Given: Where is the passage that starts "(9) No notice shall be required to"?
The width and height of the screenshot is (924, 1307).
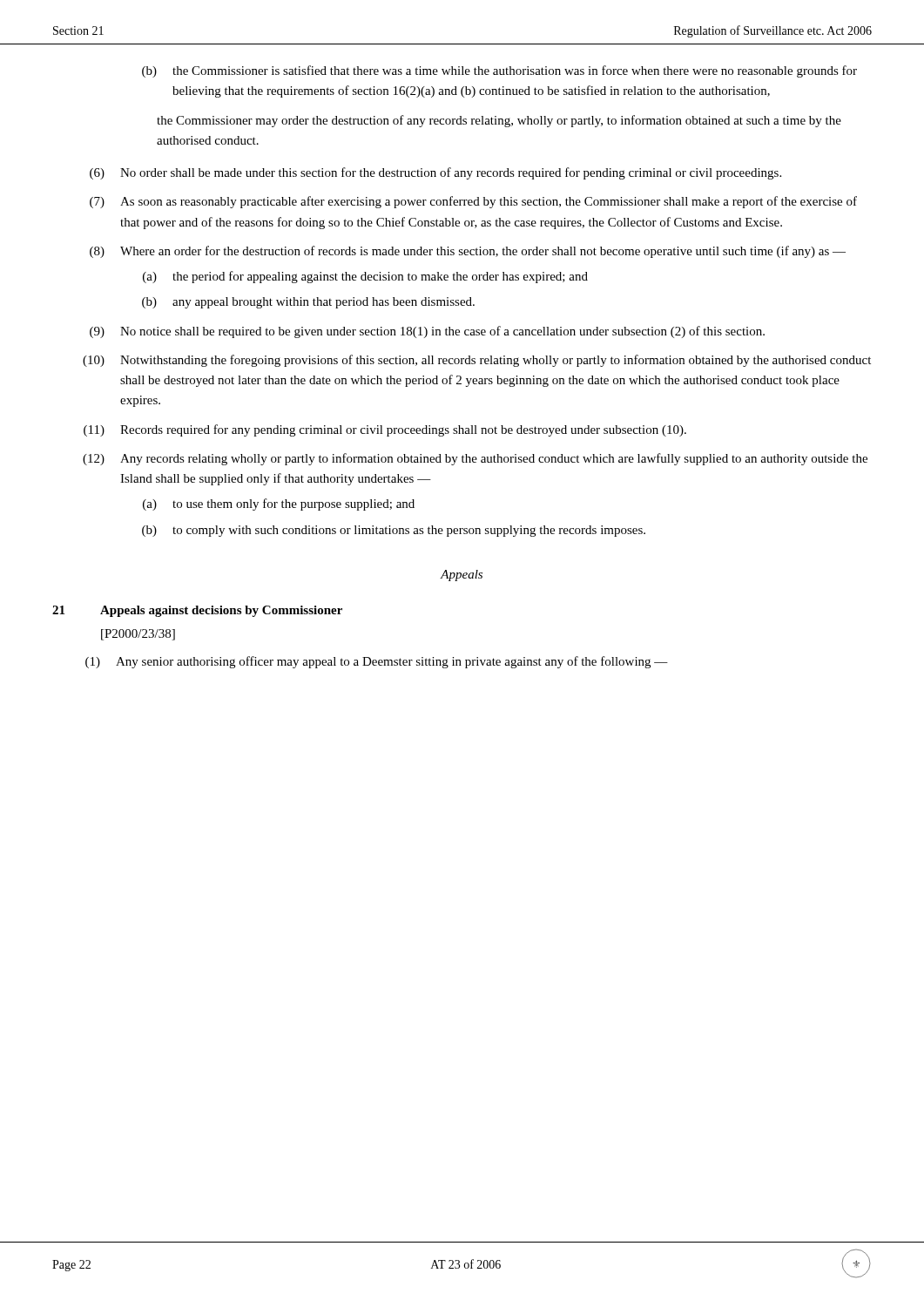Looking at the screenshot, I should click(462, 331).
